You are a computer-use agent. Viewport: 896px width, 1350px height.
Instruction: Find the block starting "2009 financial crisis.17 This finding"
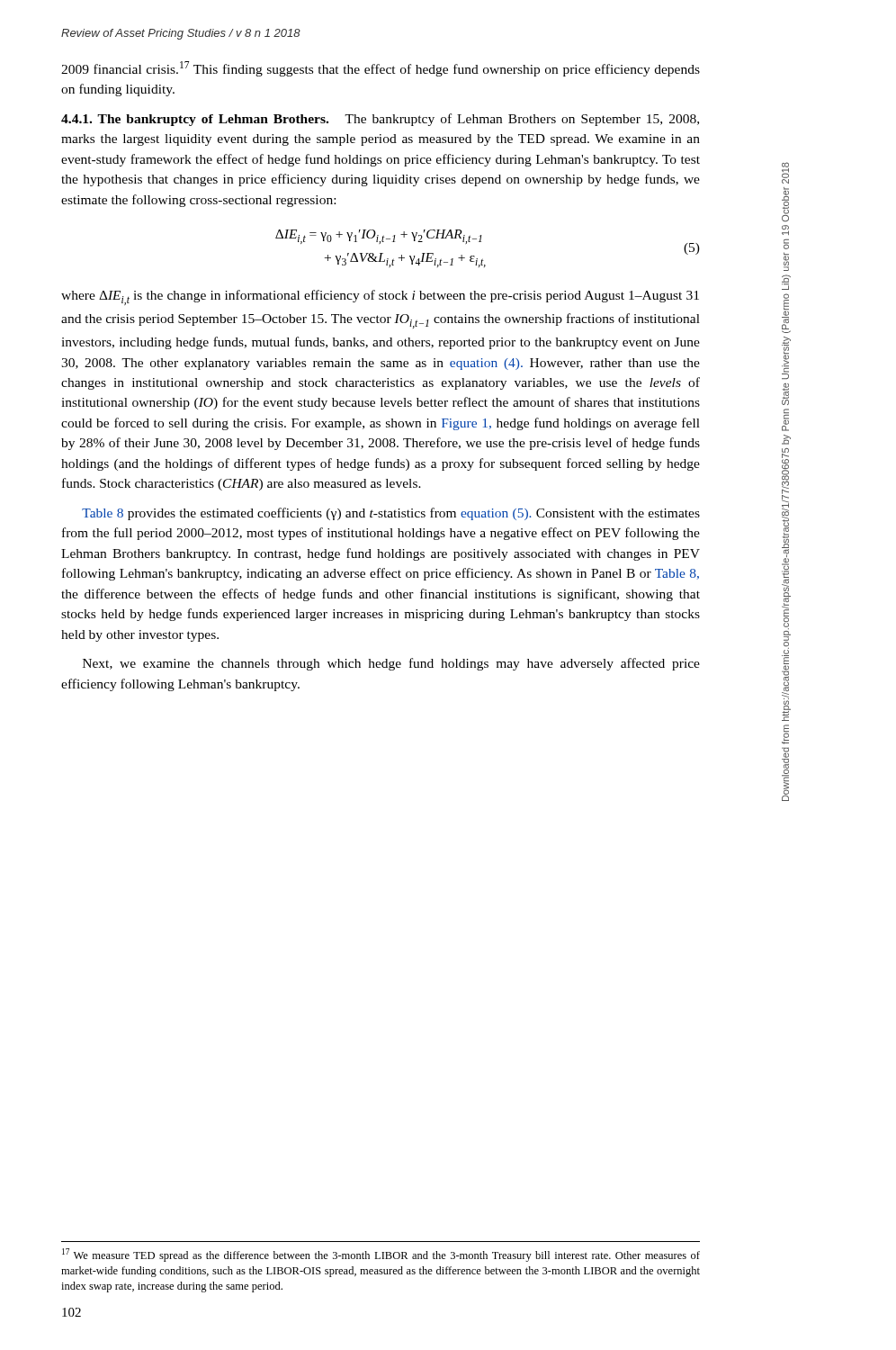pos(381,79)
